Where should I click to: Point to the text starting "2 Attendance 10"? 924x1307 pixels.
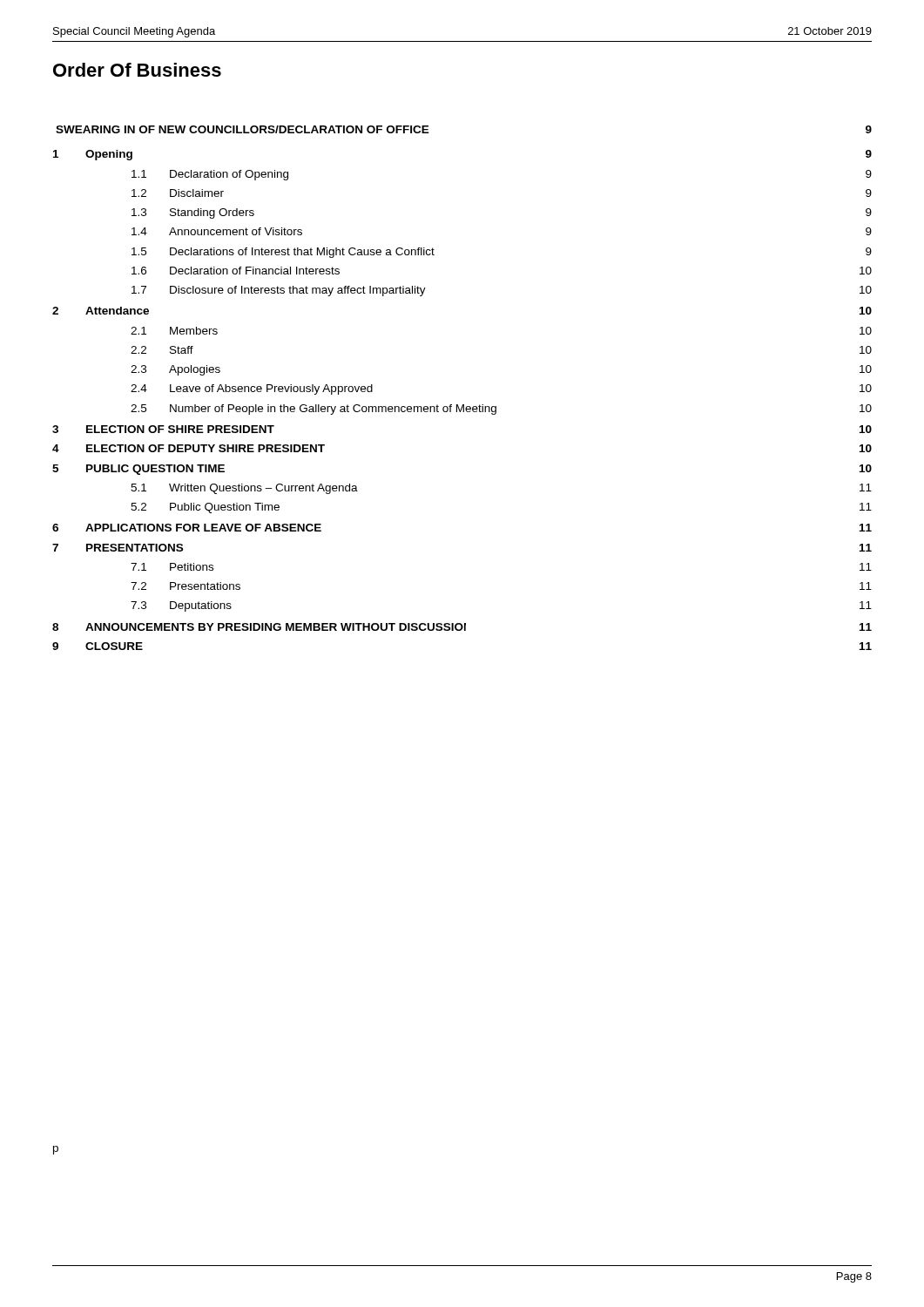coord(119,310)
